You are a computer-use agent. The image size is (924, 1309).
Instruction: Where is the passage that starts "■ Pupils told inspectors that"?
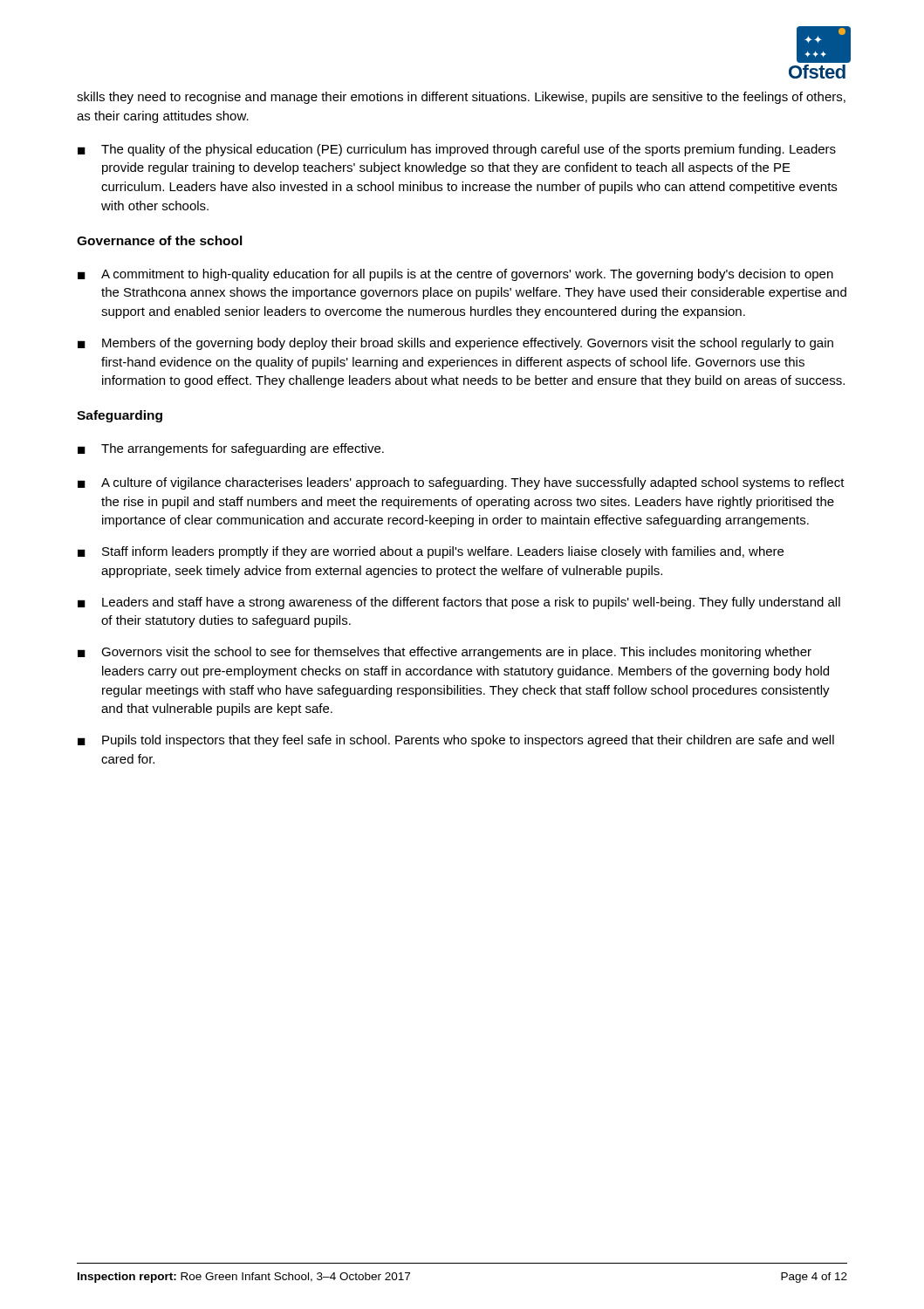(x=462, y=749)
